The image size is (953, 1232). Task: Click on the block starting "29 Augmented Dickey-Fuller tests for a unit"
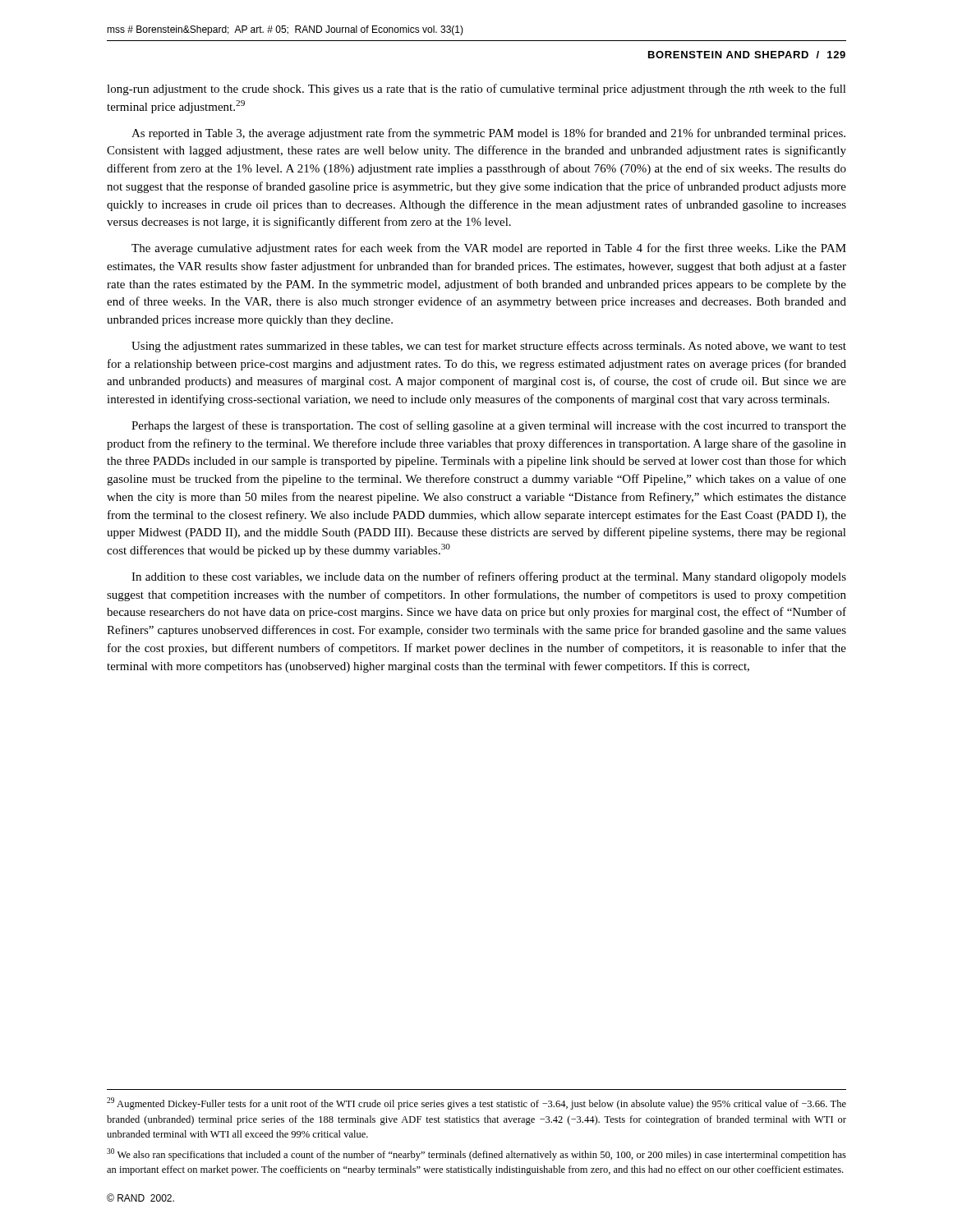(x=476, y=1118)
